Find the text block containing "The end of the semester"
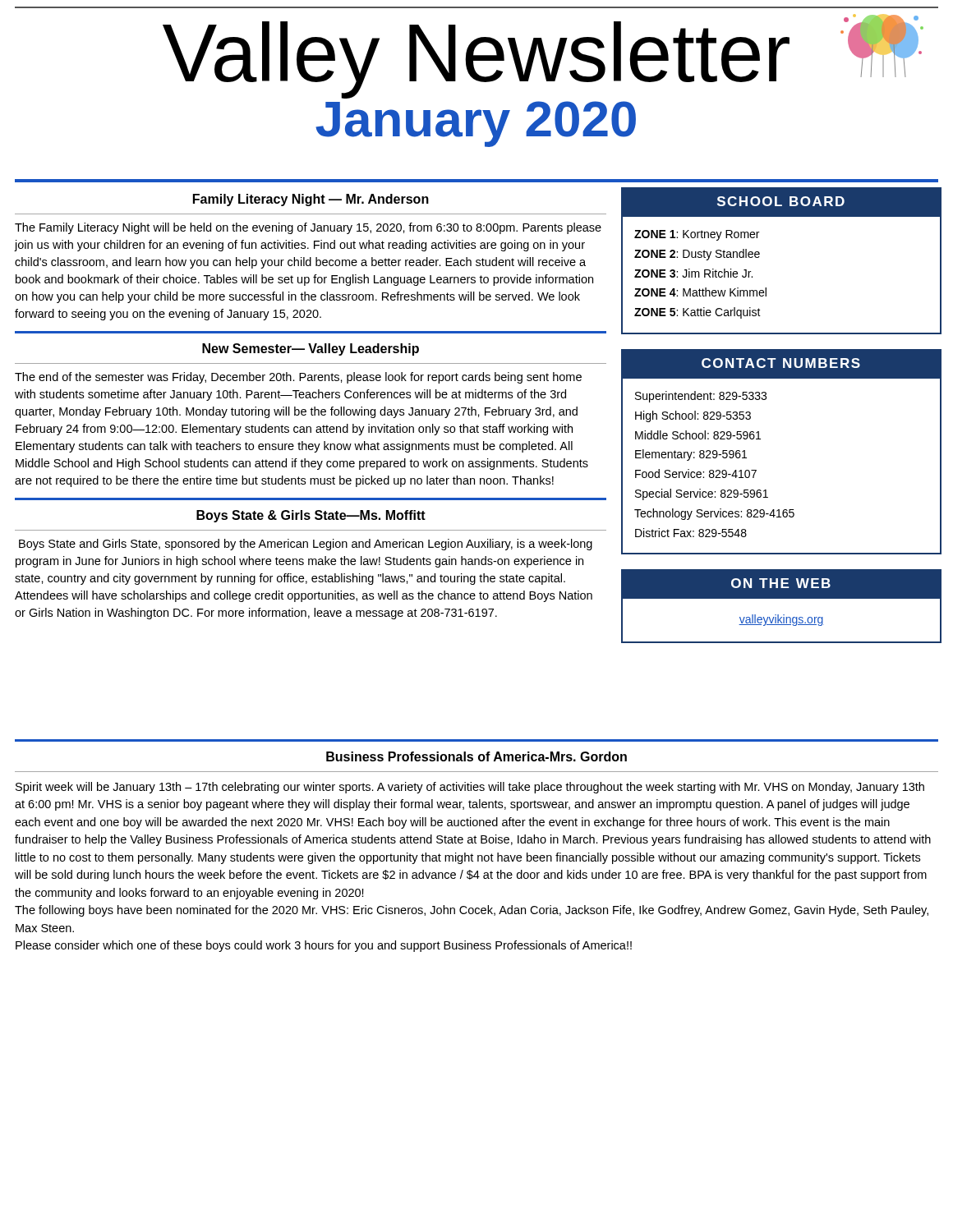This screenshot has width=953, height=1232. 302,429
